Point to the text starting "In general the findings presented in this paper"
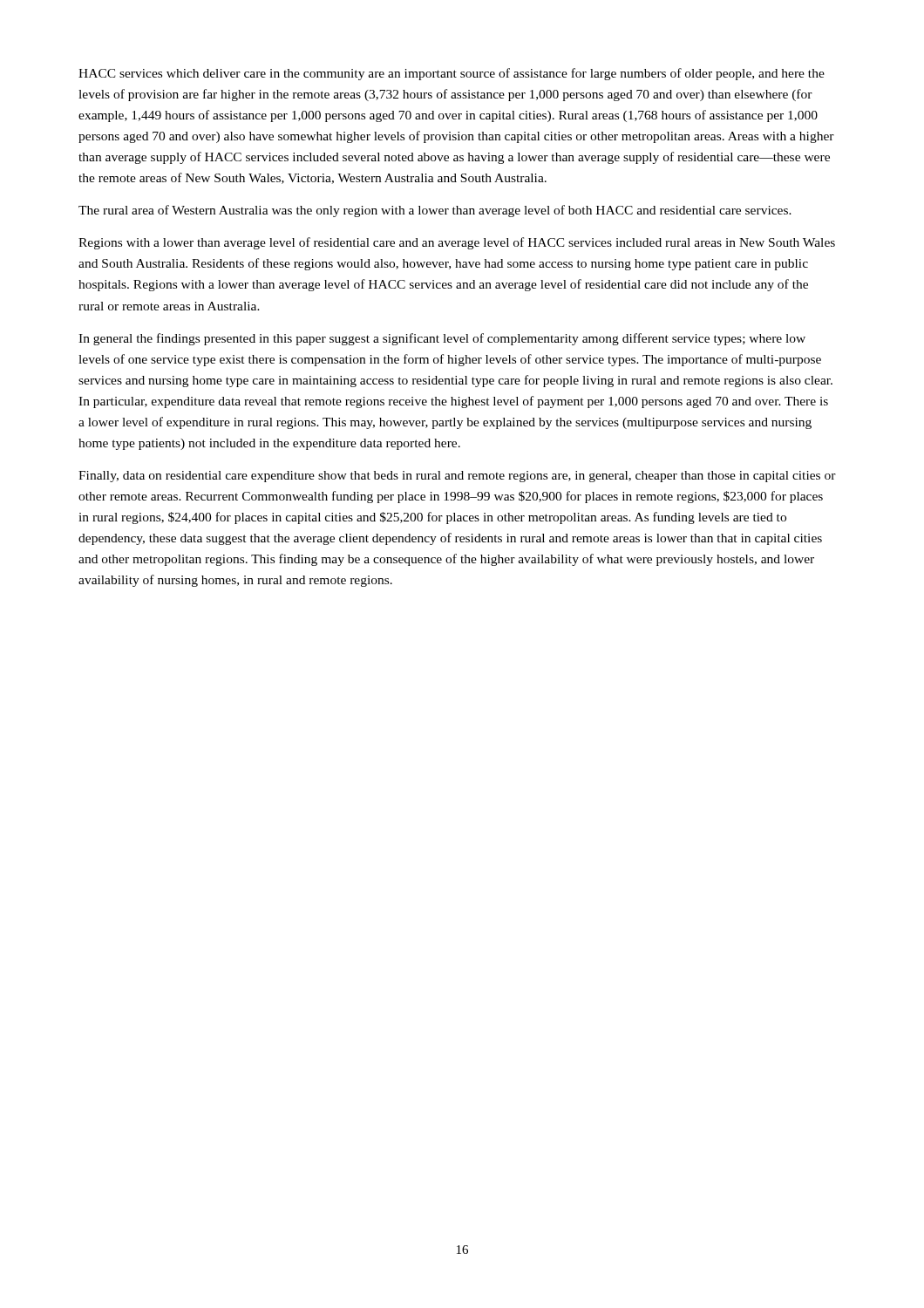This screenshot has width=924, height=1308. click(x=458, y=390)
